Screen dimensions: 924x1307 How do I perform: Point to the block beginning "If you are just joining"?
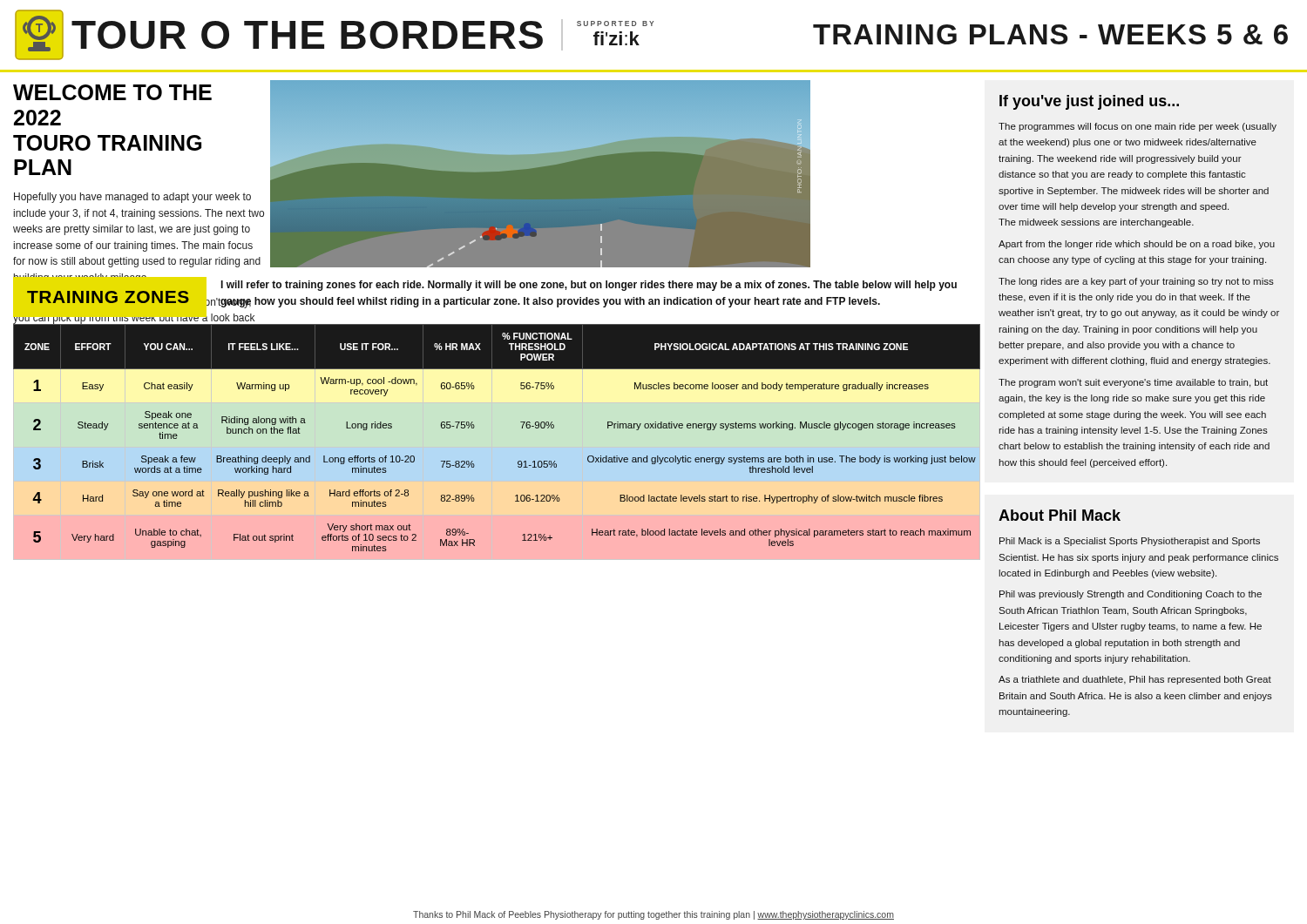click(x=139, y=342)
